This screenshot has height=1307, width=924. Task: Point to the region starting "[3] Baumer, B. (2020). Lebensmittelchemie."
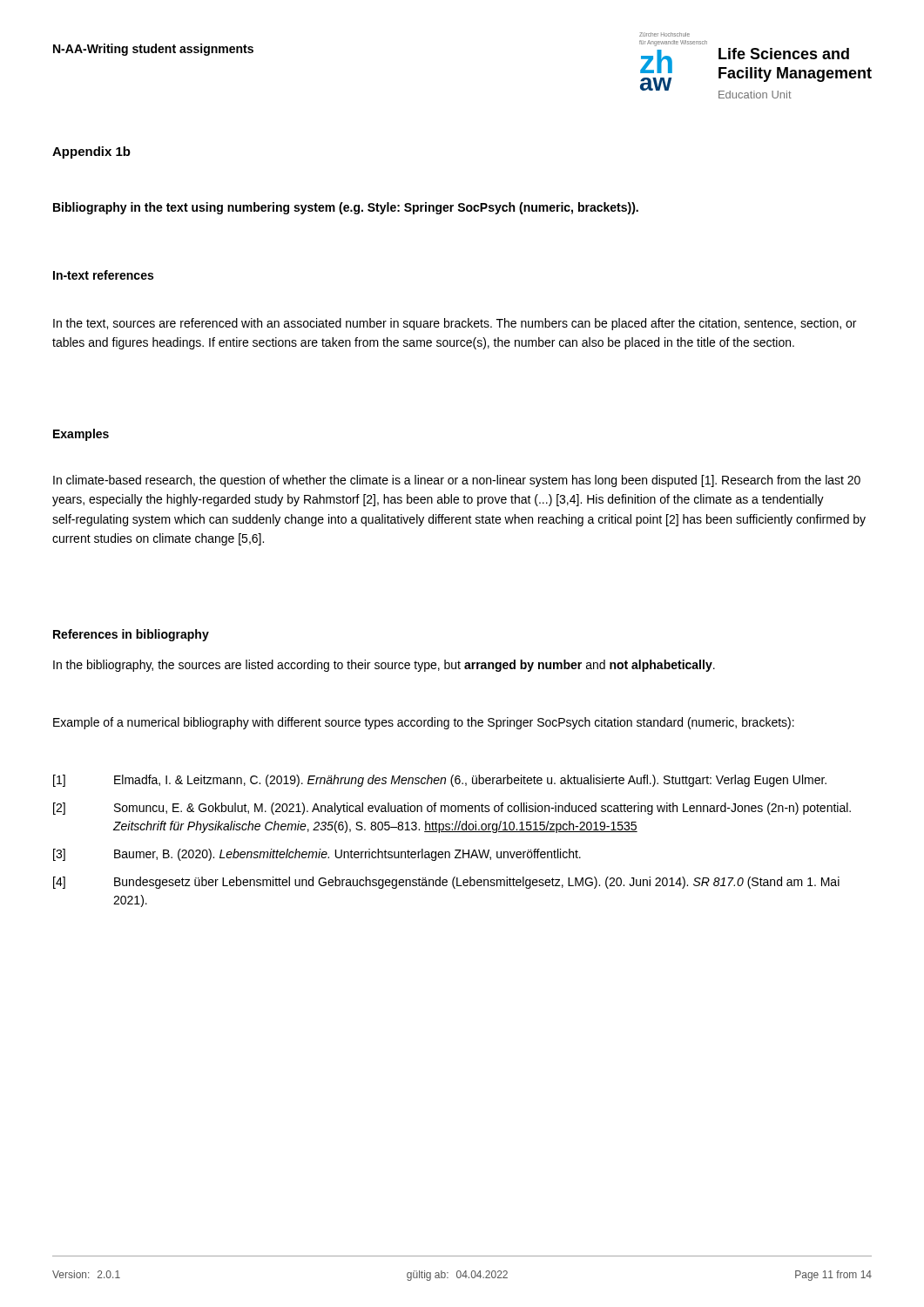pyautogui.click(x=462, y=855)
